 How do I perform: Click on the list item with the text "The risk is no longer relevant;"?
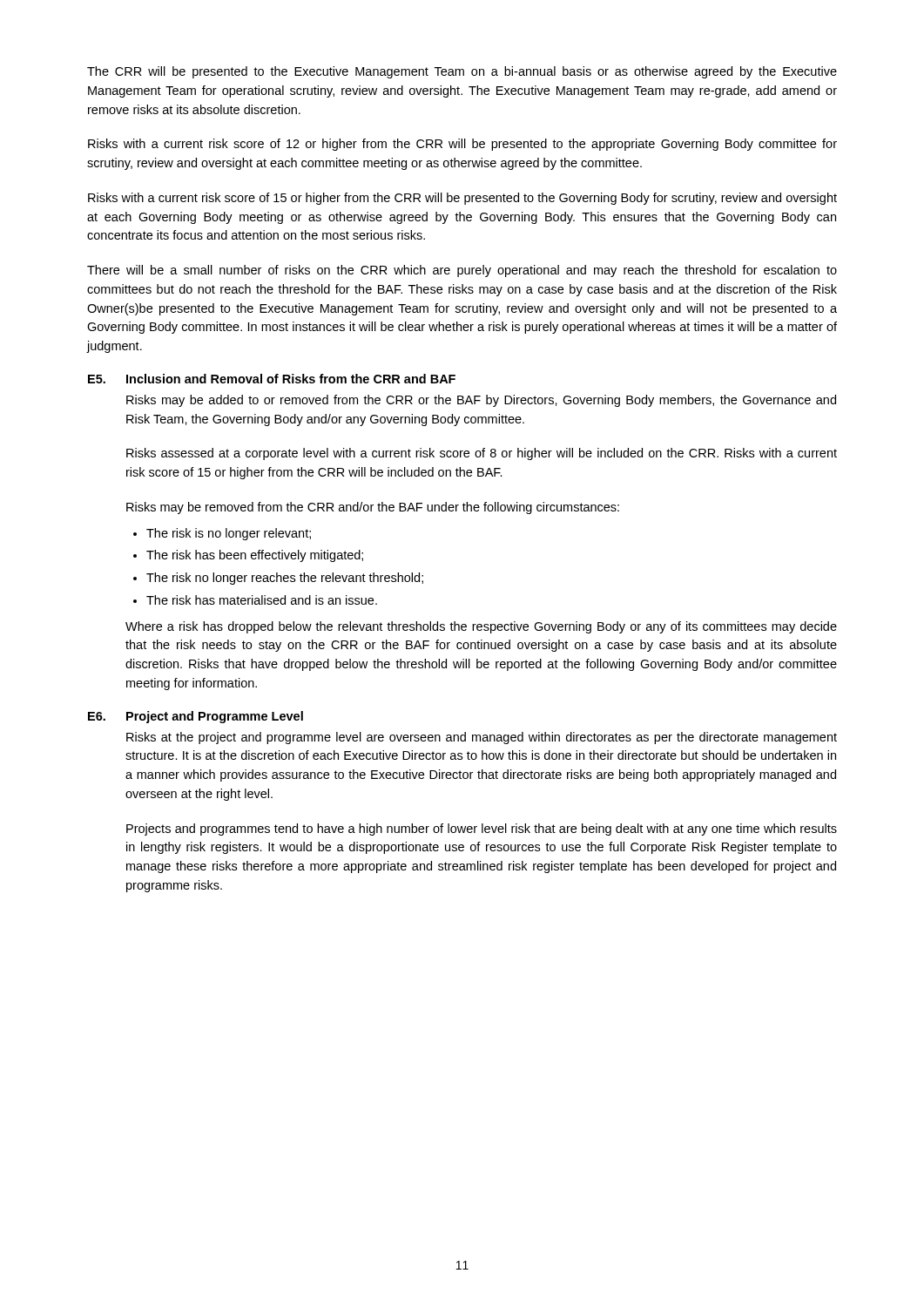click(229, 533)
